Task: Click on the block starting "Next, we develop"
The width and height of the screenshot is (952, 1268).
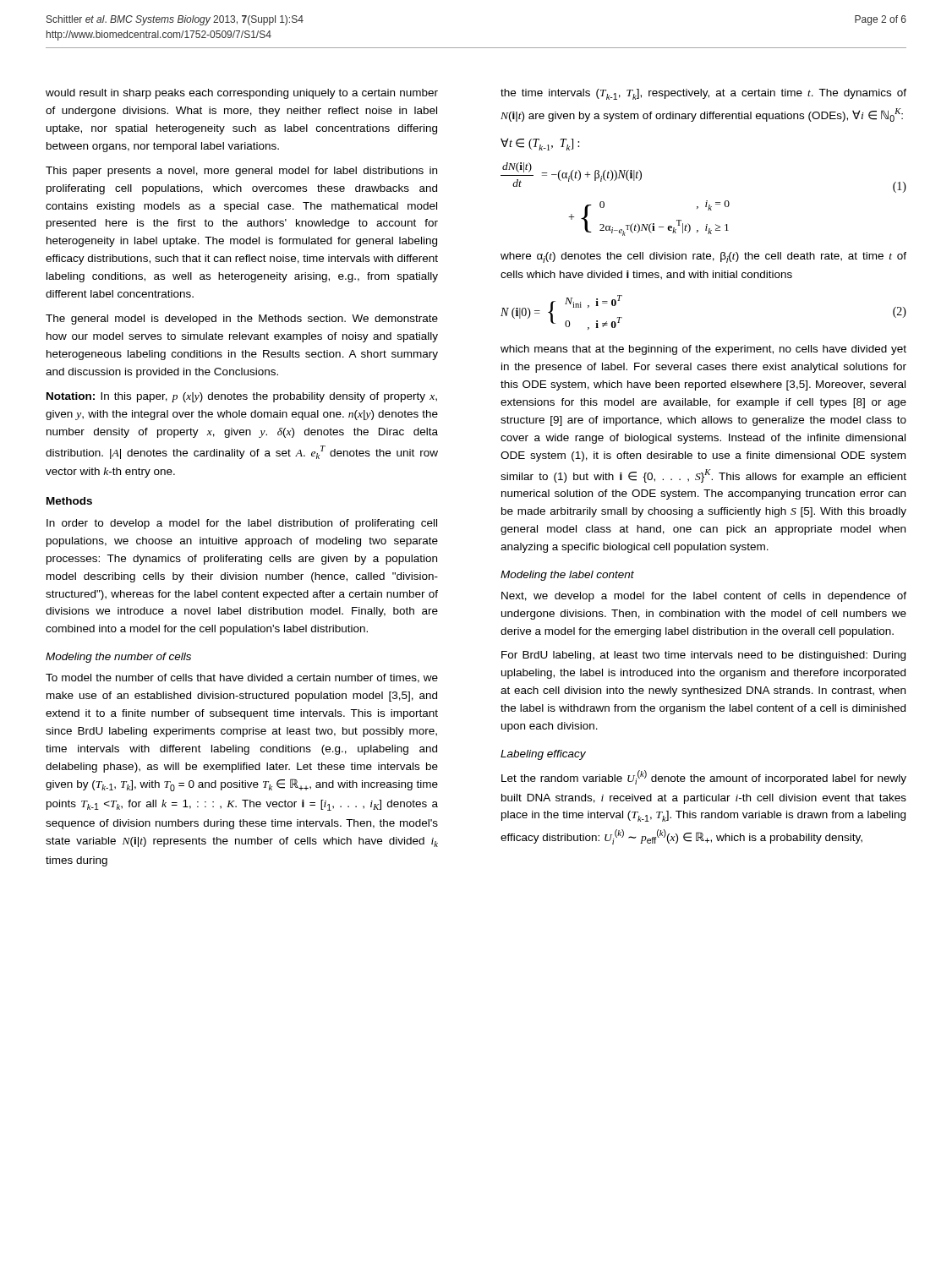Action: point(703,614)
